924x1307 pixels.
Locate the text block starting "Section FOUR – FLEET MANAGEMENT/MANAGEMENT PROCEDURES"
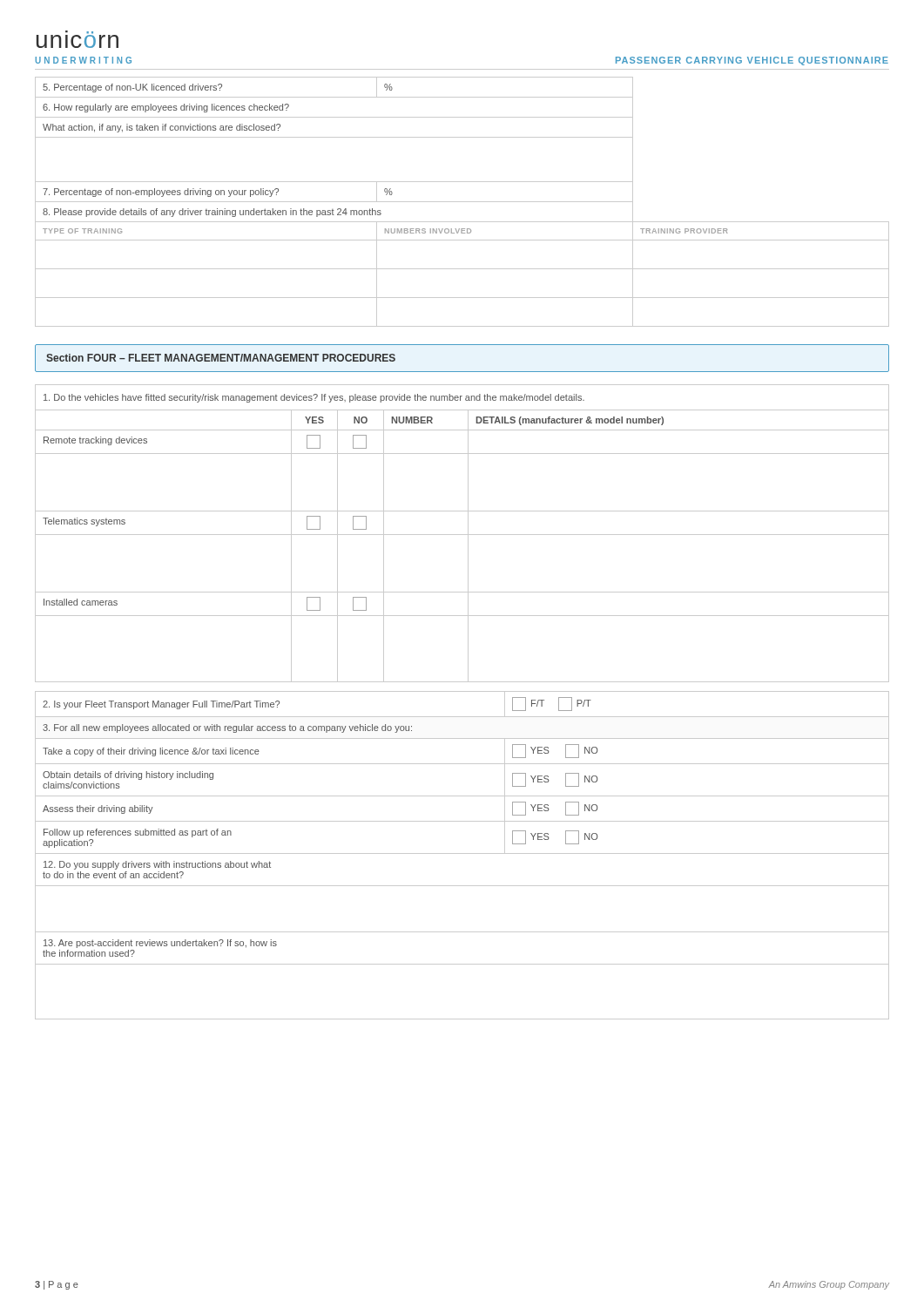pyautogui.click(x=221, y=358)
